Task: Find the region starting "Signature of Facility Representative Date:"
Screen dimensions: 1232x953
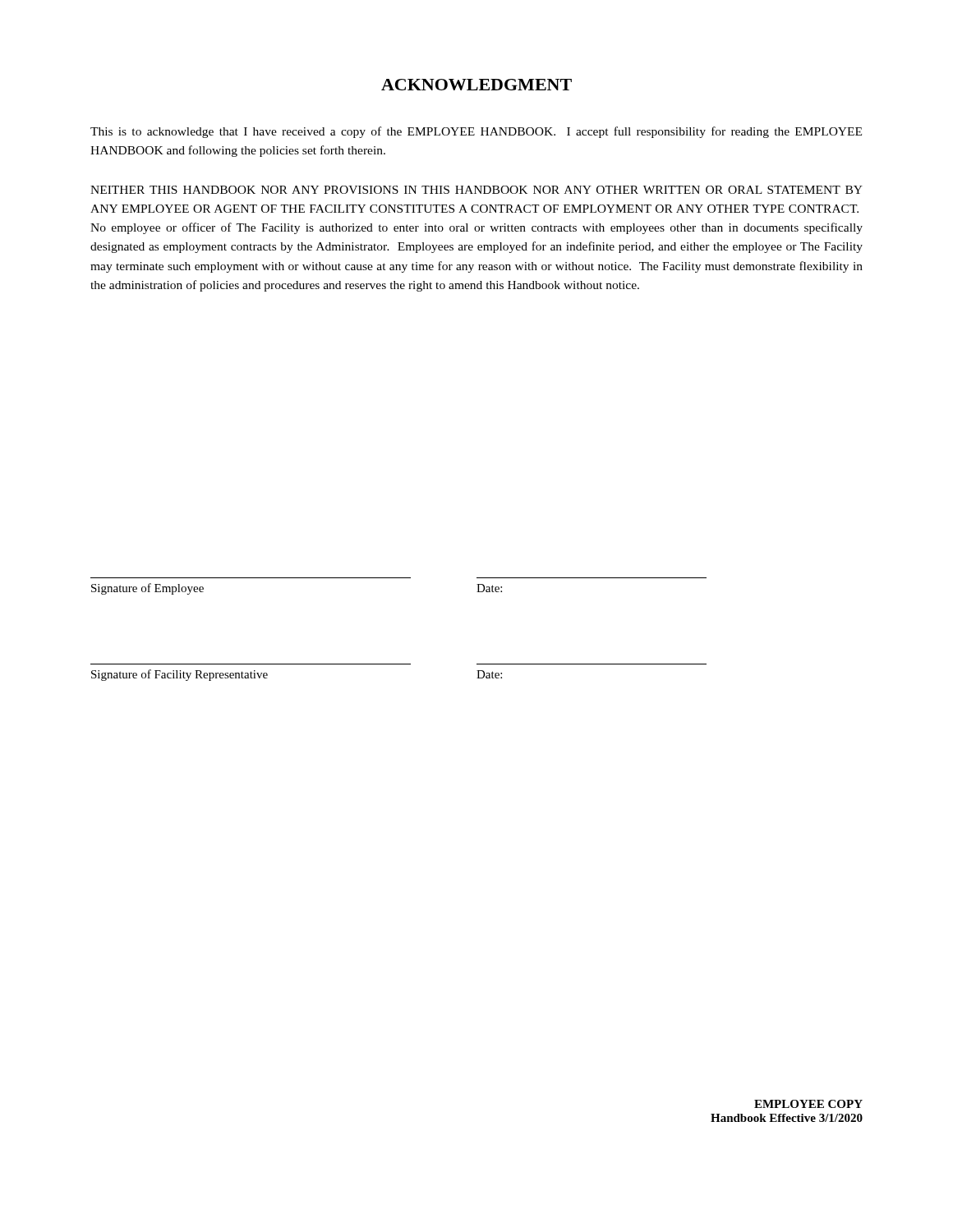Action: click(x=476, y=665)
